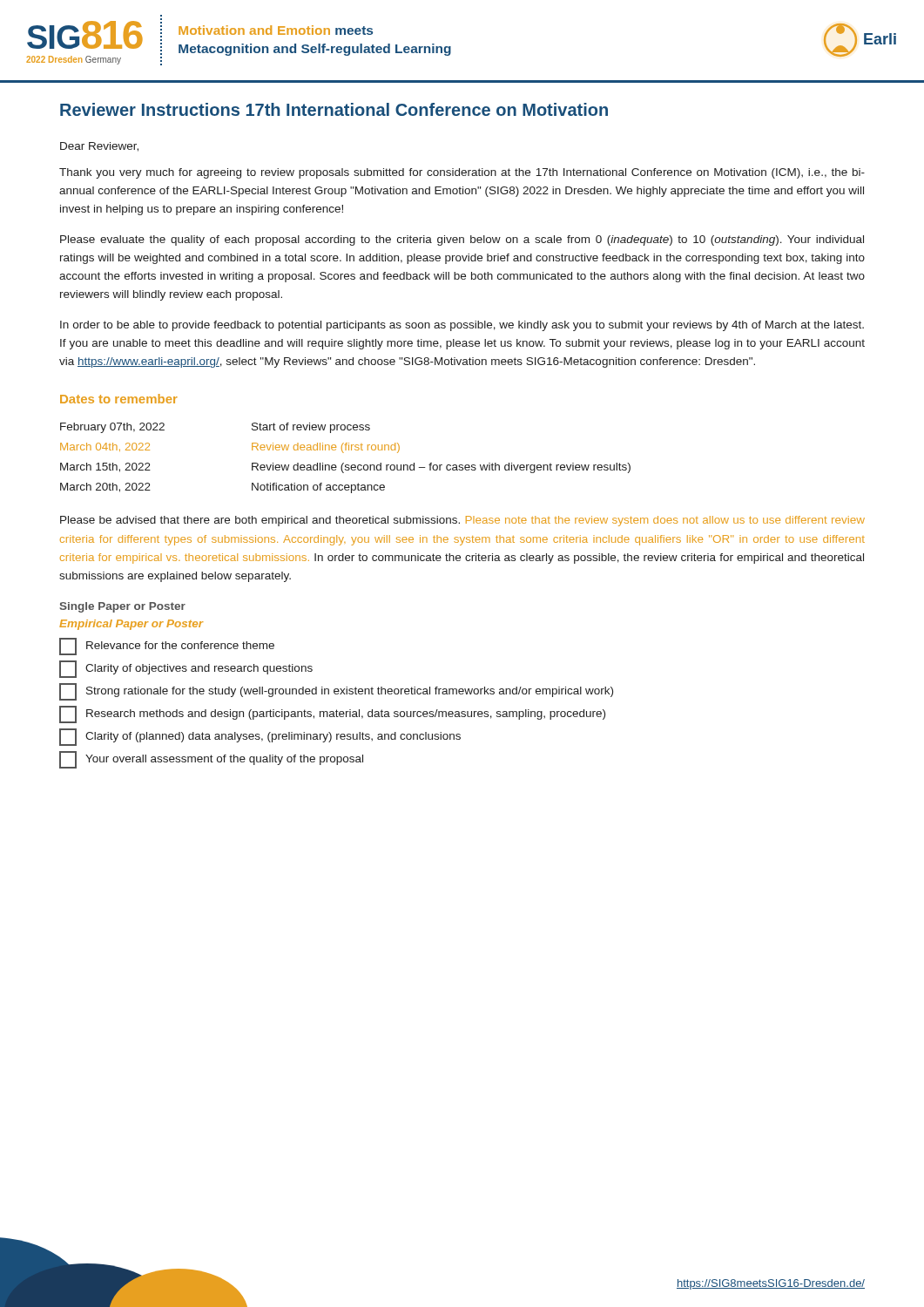Find the section header containing "Dates to remember"
The image size is (924, 1307).
coord(118,399)
